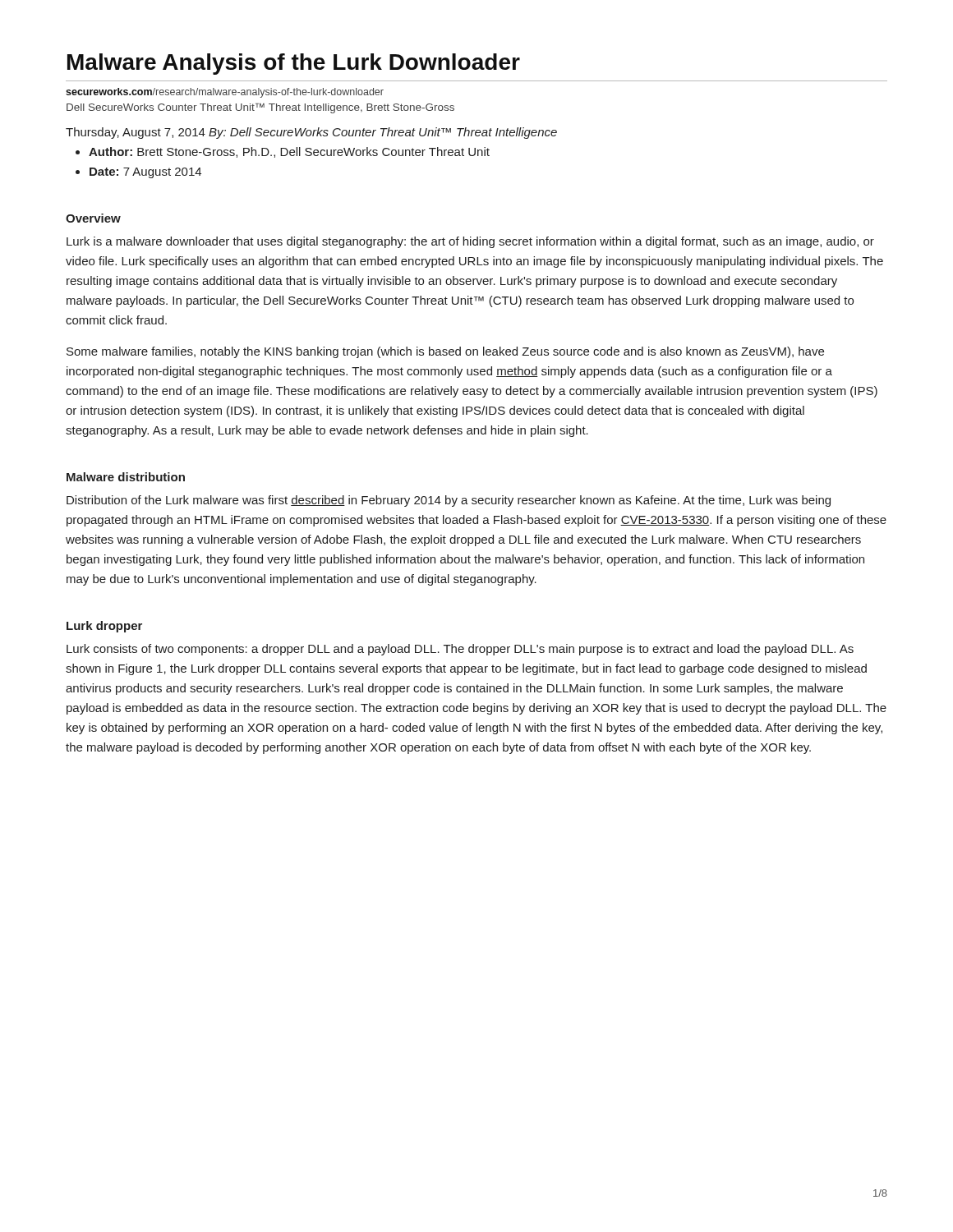The height and width of the screenshot is (1232, 953).
Task: Find "Malware Analysis of the Lurk Downloader" on this page
Action: 476,62
